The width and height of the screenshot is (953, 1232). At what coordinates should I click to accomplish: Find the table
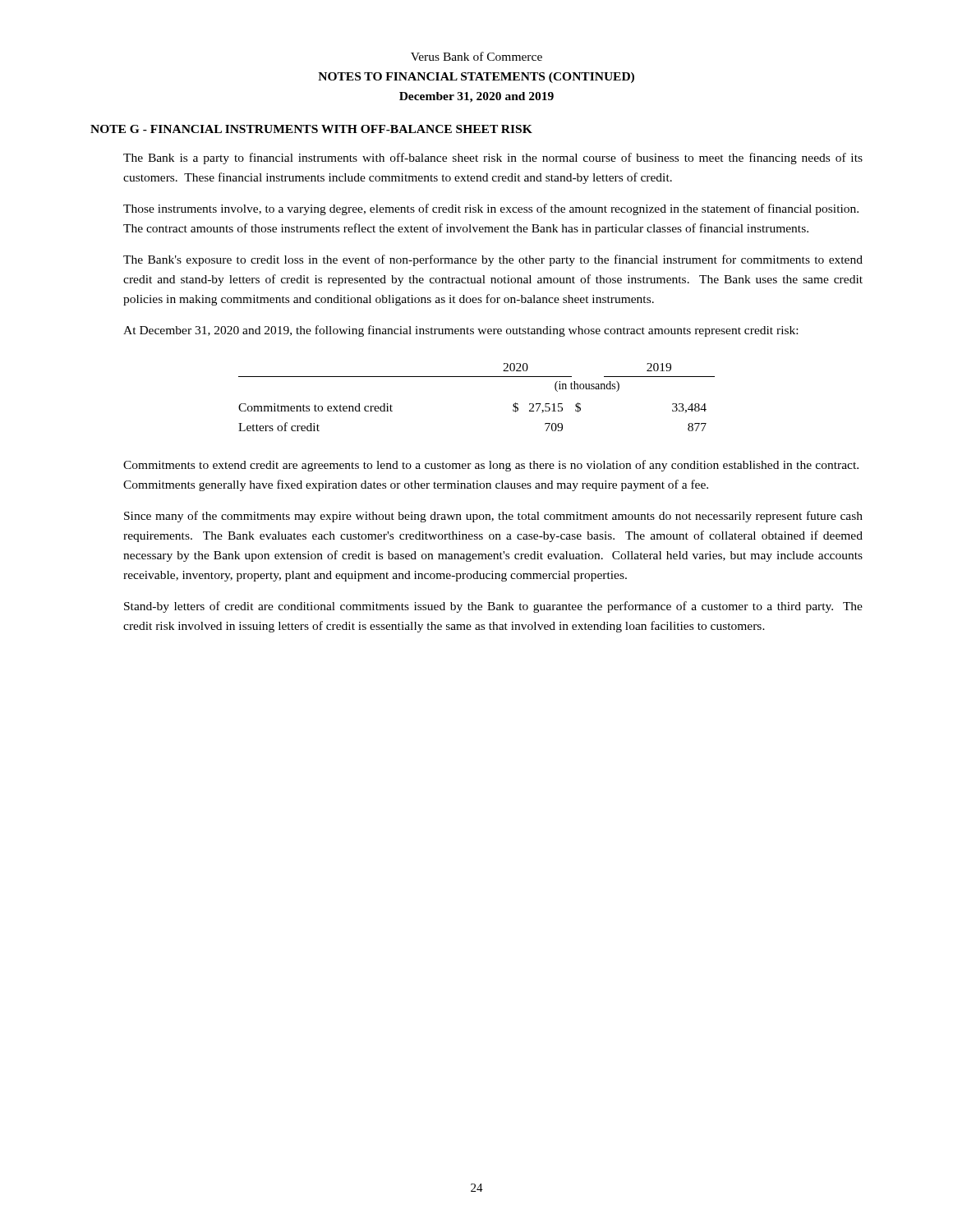pos(476,398)
